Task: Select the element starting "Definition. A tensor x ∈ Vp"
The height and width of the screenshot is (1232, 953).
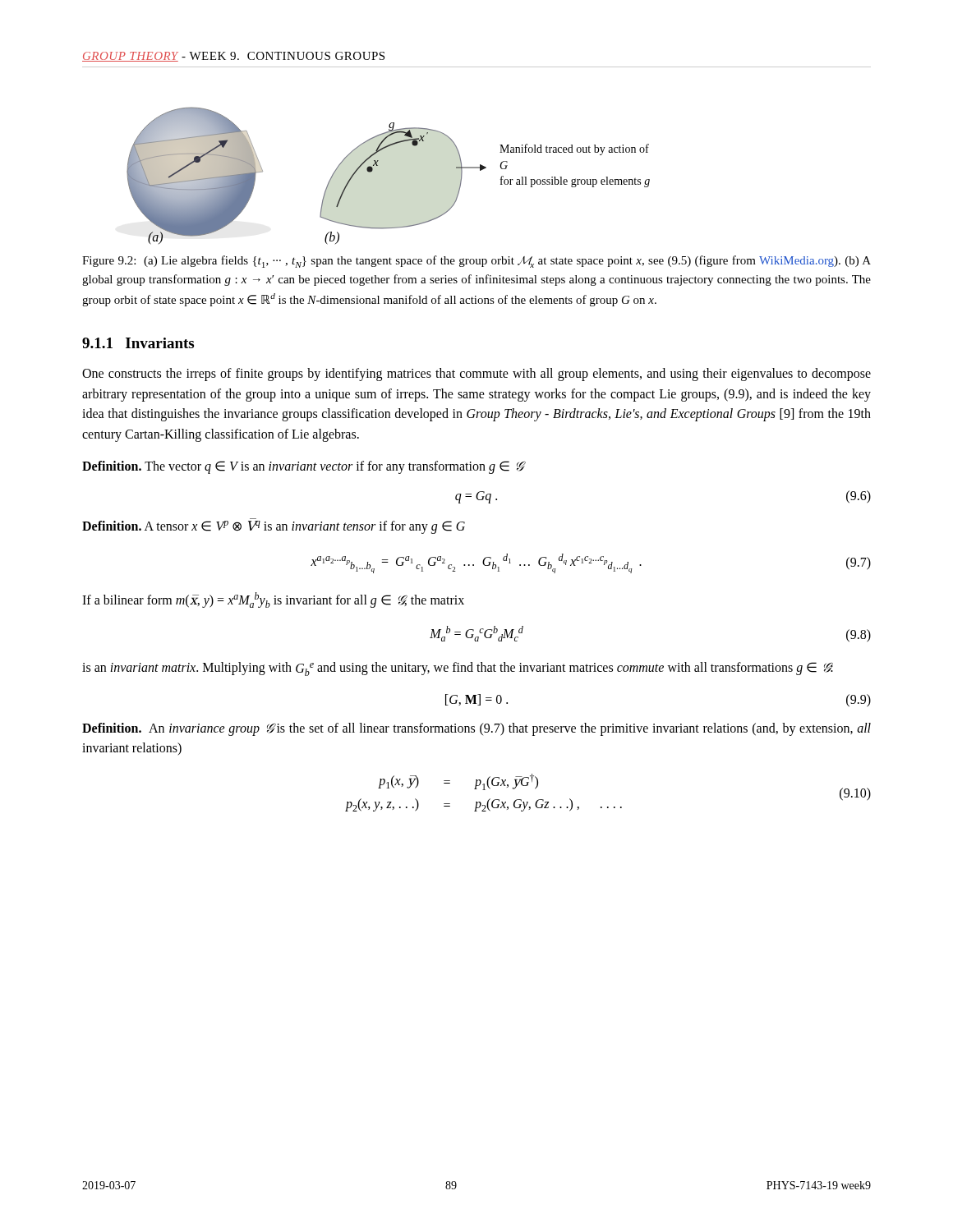Action: [x=274, y=525]
